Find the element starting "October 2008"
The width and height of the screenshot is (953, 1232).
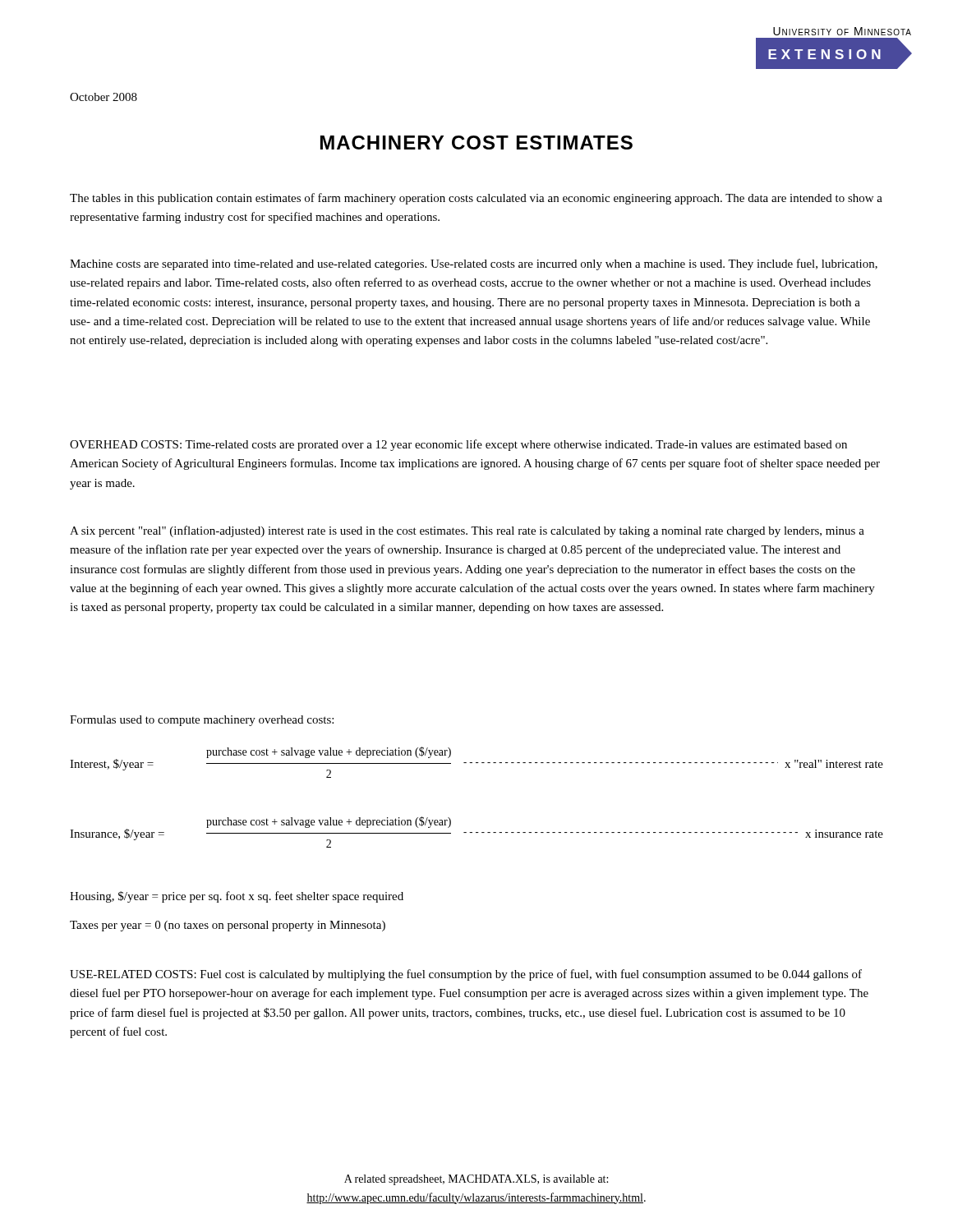click(x=104, y=97)
